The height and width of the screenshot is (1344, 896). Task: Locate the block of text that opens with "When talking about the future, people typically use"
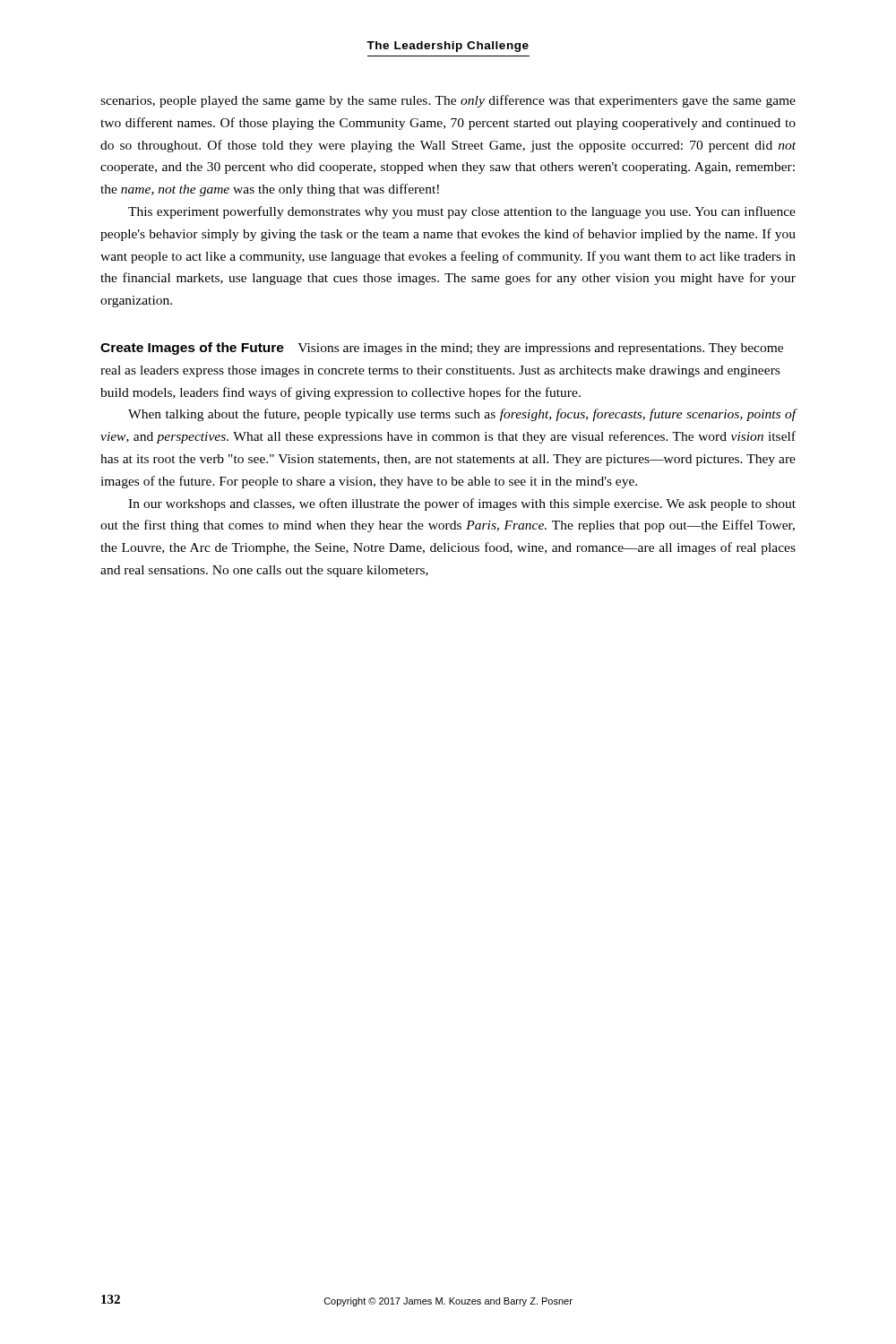[448, 492]
